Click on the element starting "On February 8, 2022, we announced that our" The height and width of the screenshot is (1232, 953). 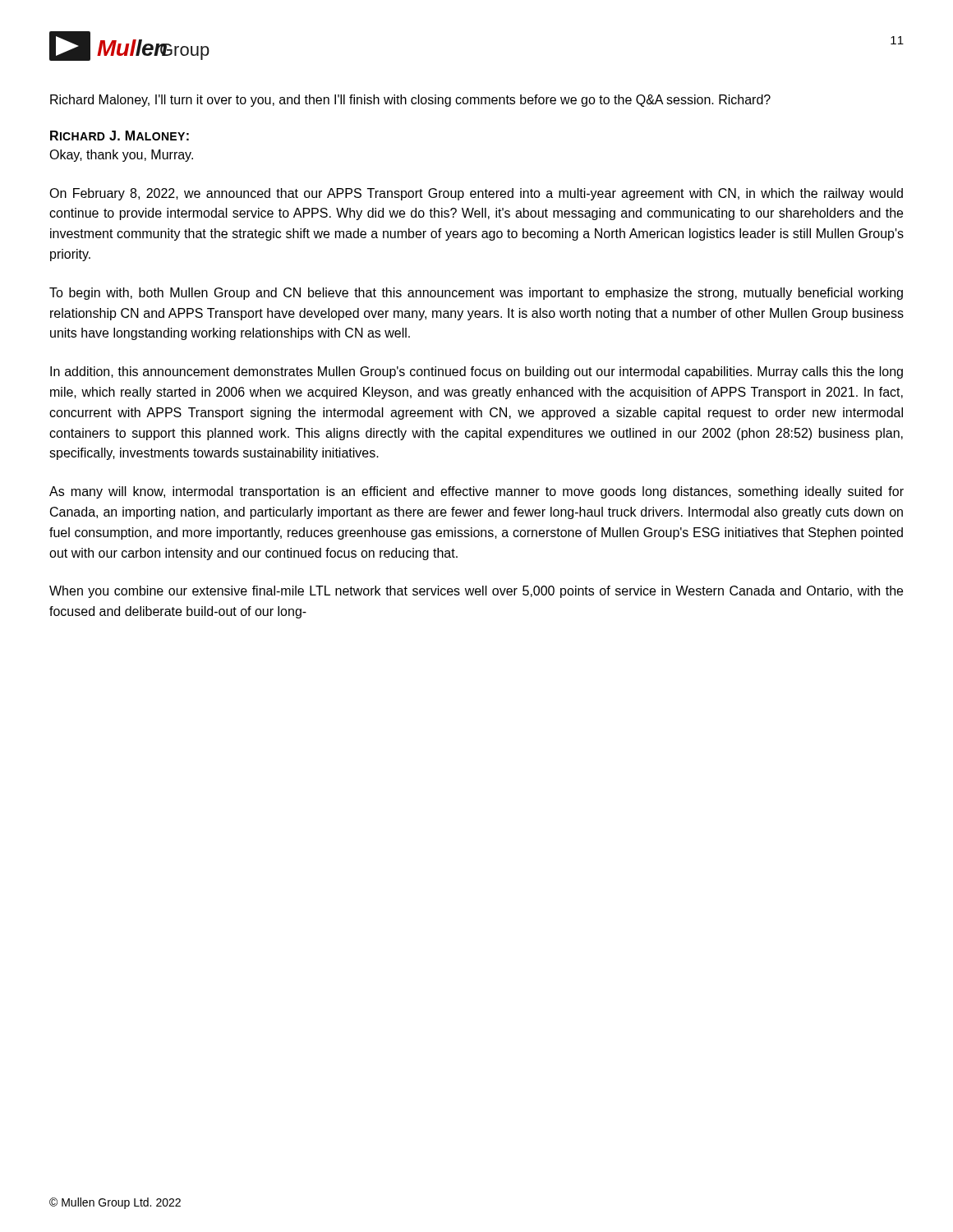(x=476, y=224)
